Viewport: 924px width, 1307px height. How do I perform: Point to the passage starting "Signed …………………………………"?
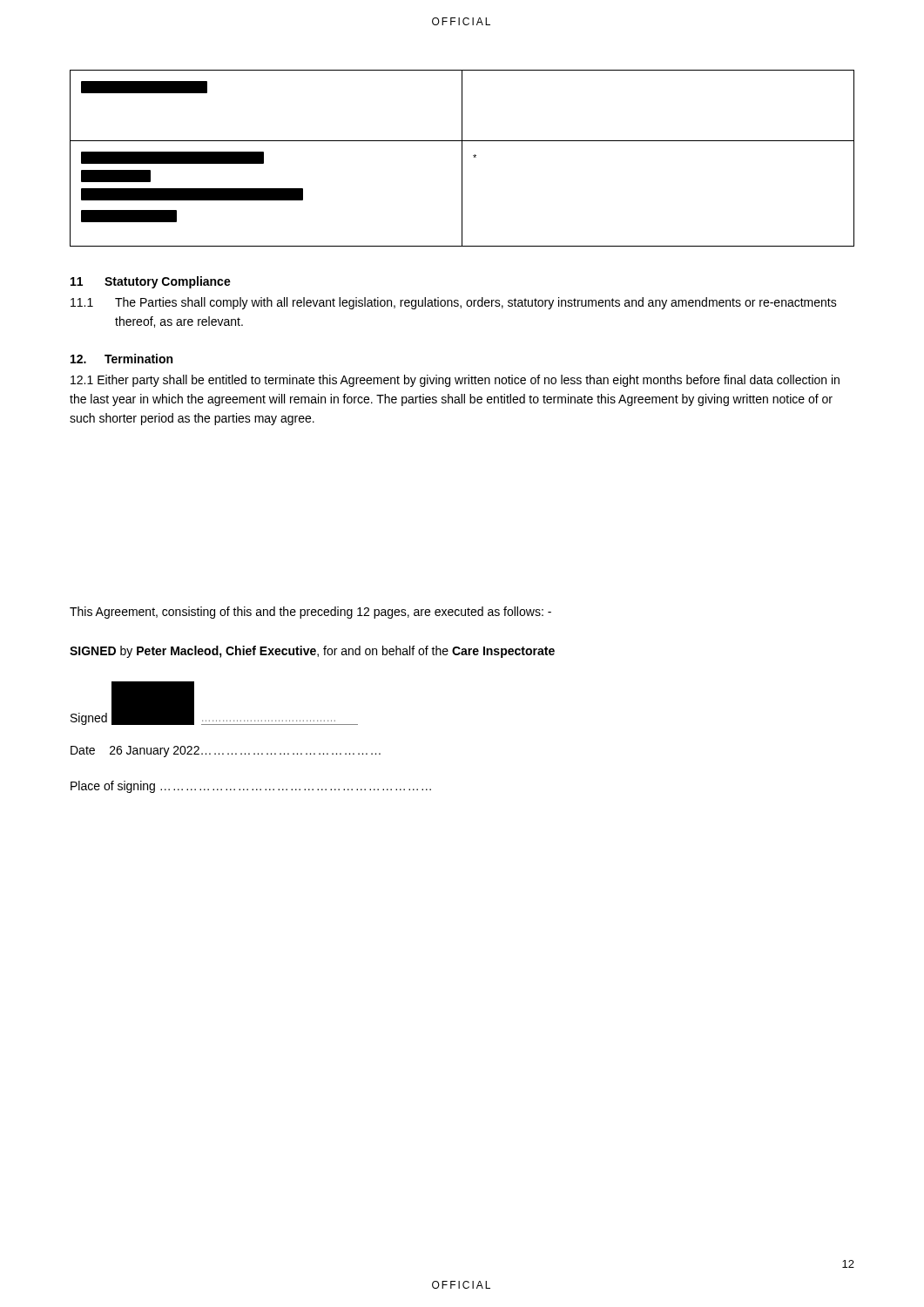(214, 703)
